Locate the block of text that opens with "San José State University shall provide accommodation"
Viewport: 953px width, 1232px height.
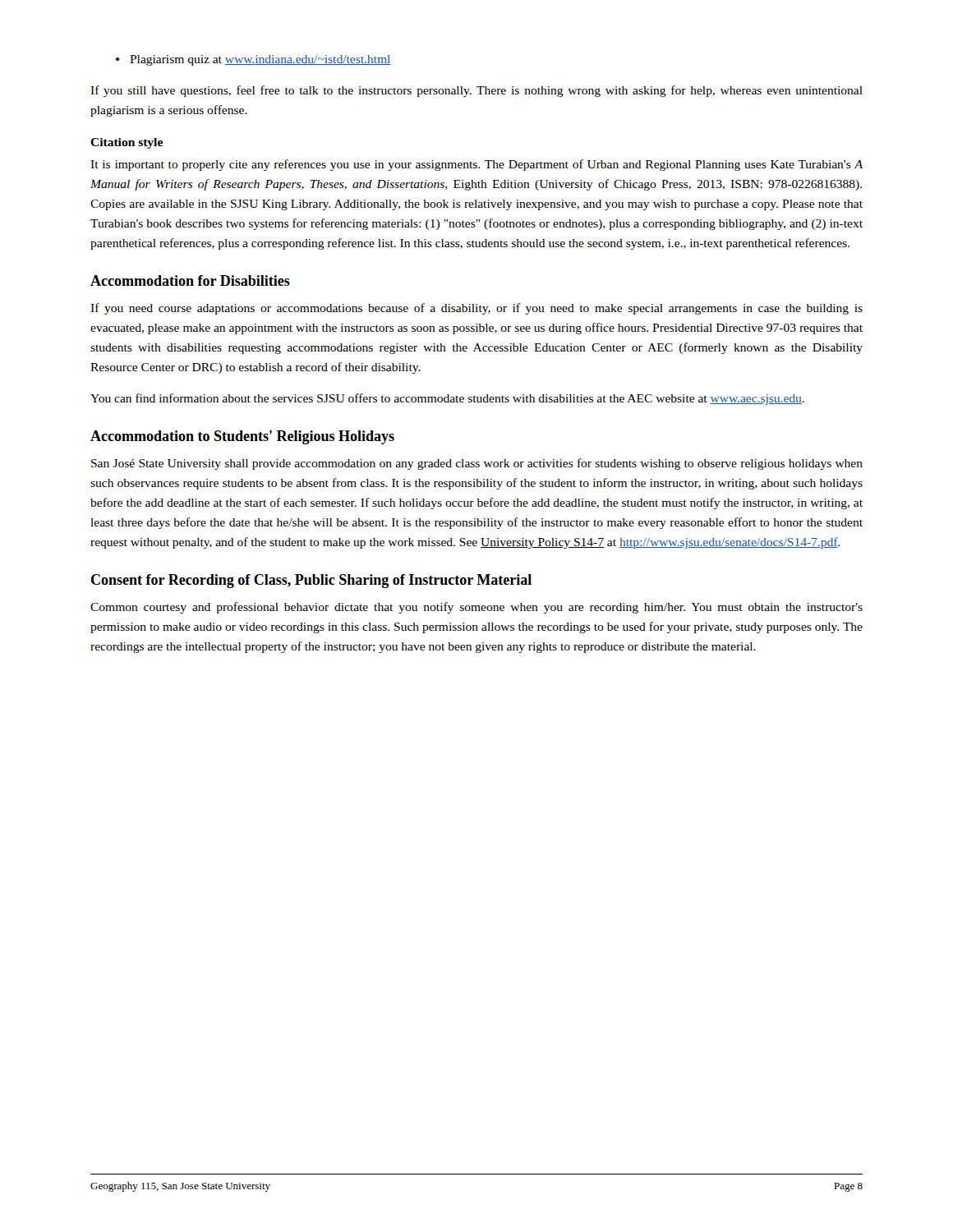[x=476, y=502]
